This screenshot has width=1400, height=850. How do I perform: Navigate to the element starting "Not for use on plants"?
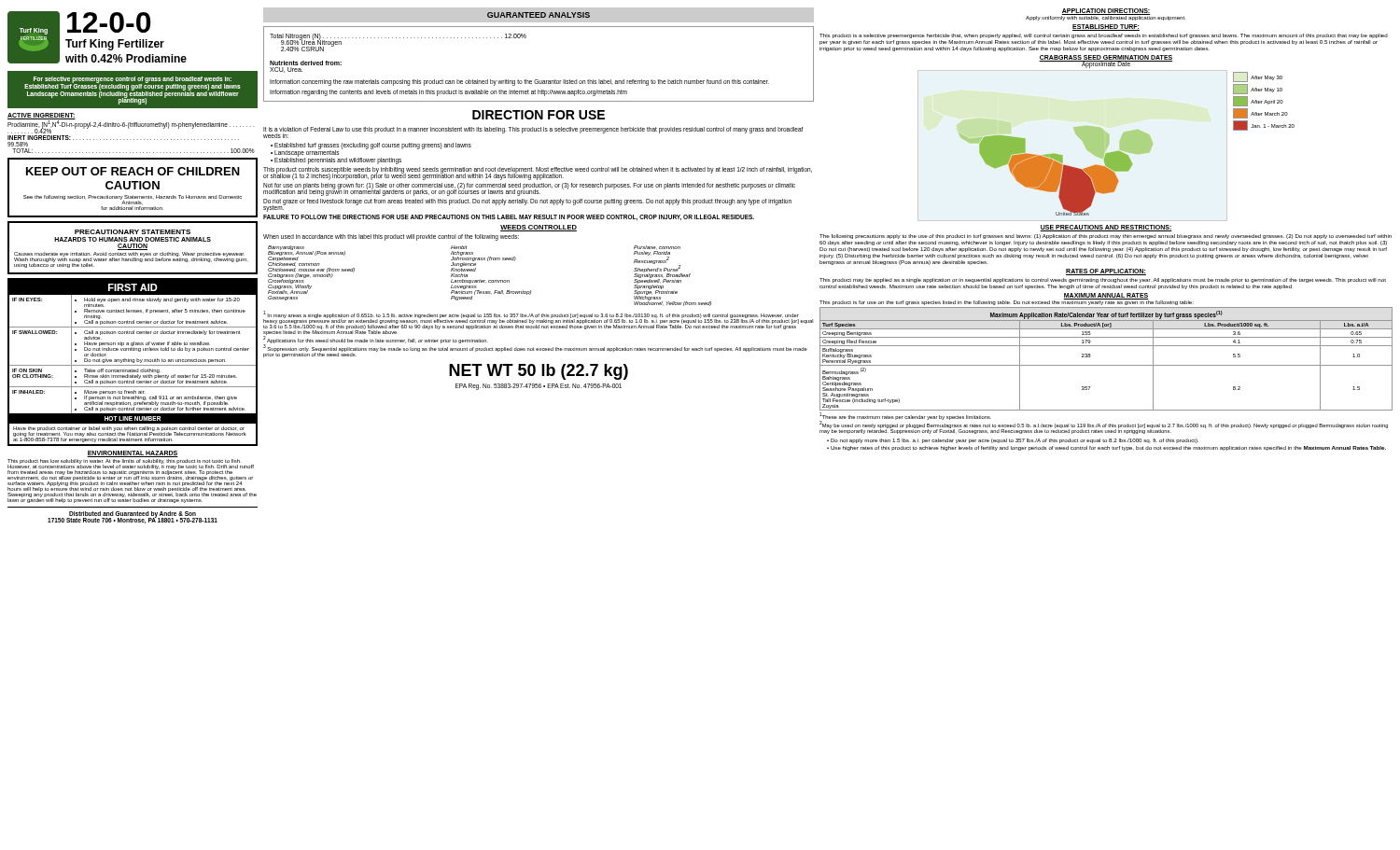pos(529,188)
